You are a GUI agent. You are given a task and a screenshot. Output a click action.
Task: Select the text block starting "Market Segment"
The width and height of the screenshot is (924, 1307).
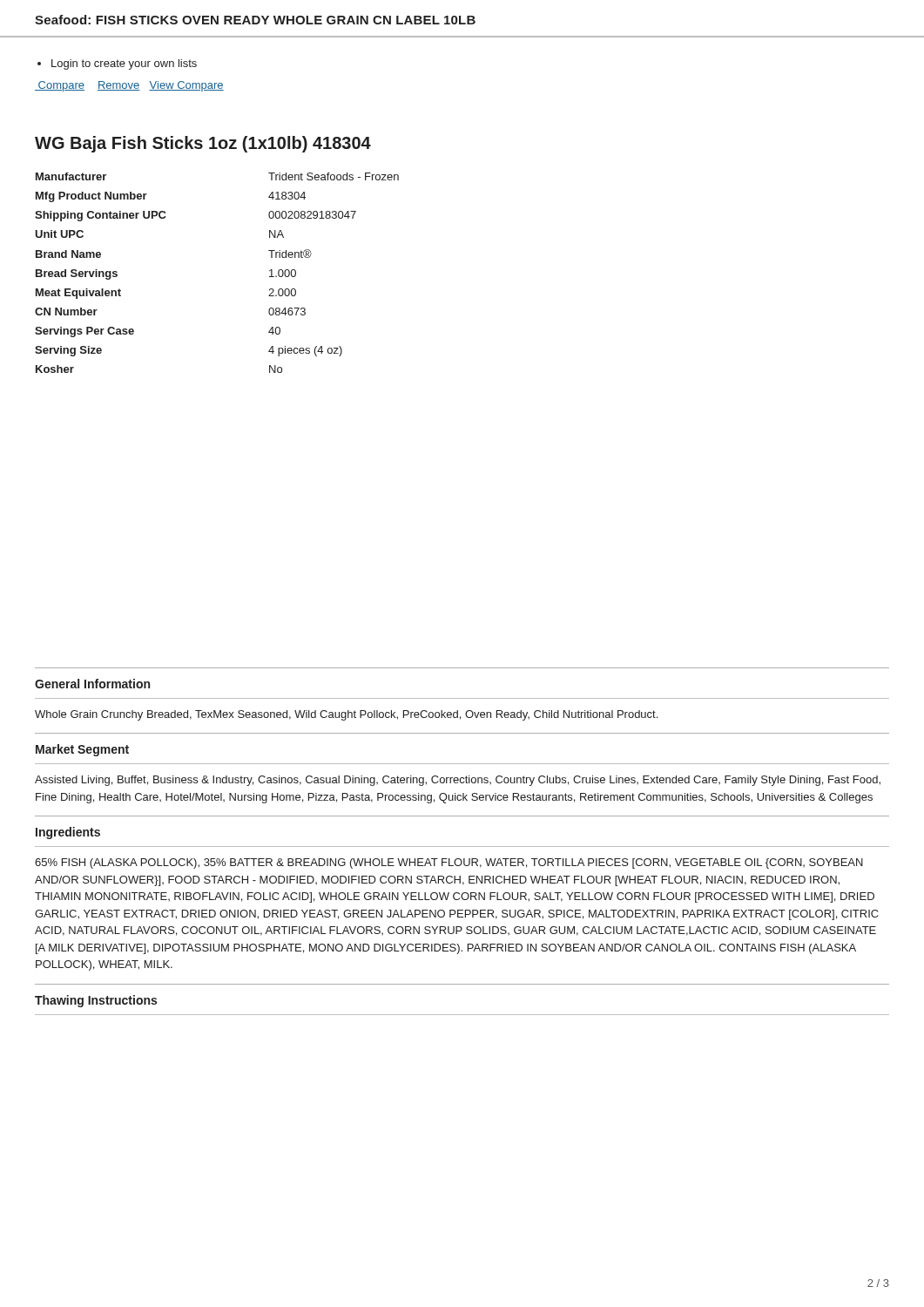[x=82, y=749]
